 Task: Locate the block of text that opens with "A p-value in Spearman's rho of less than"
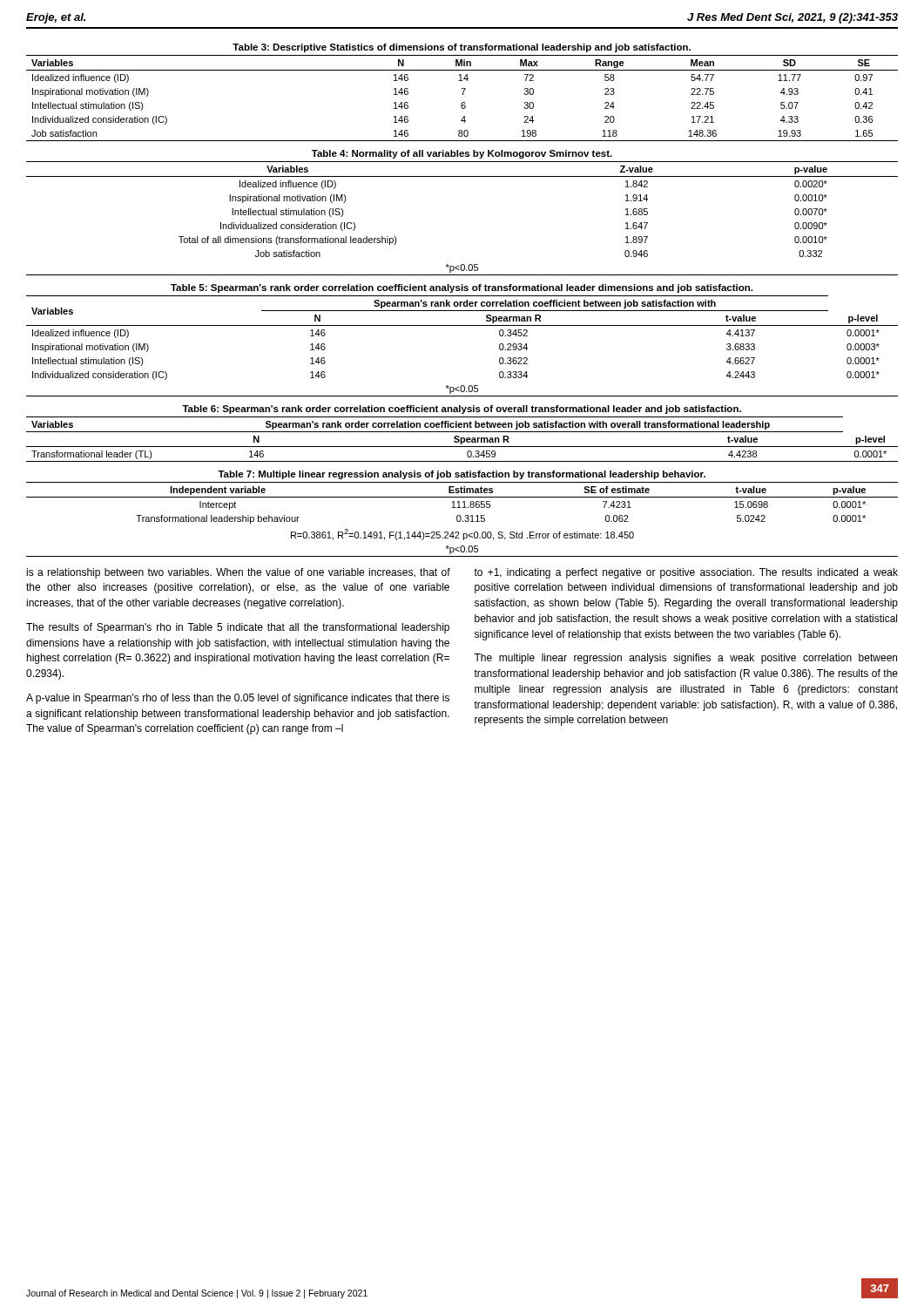[238, 713]
